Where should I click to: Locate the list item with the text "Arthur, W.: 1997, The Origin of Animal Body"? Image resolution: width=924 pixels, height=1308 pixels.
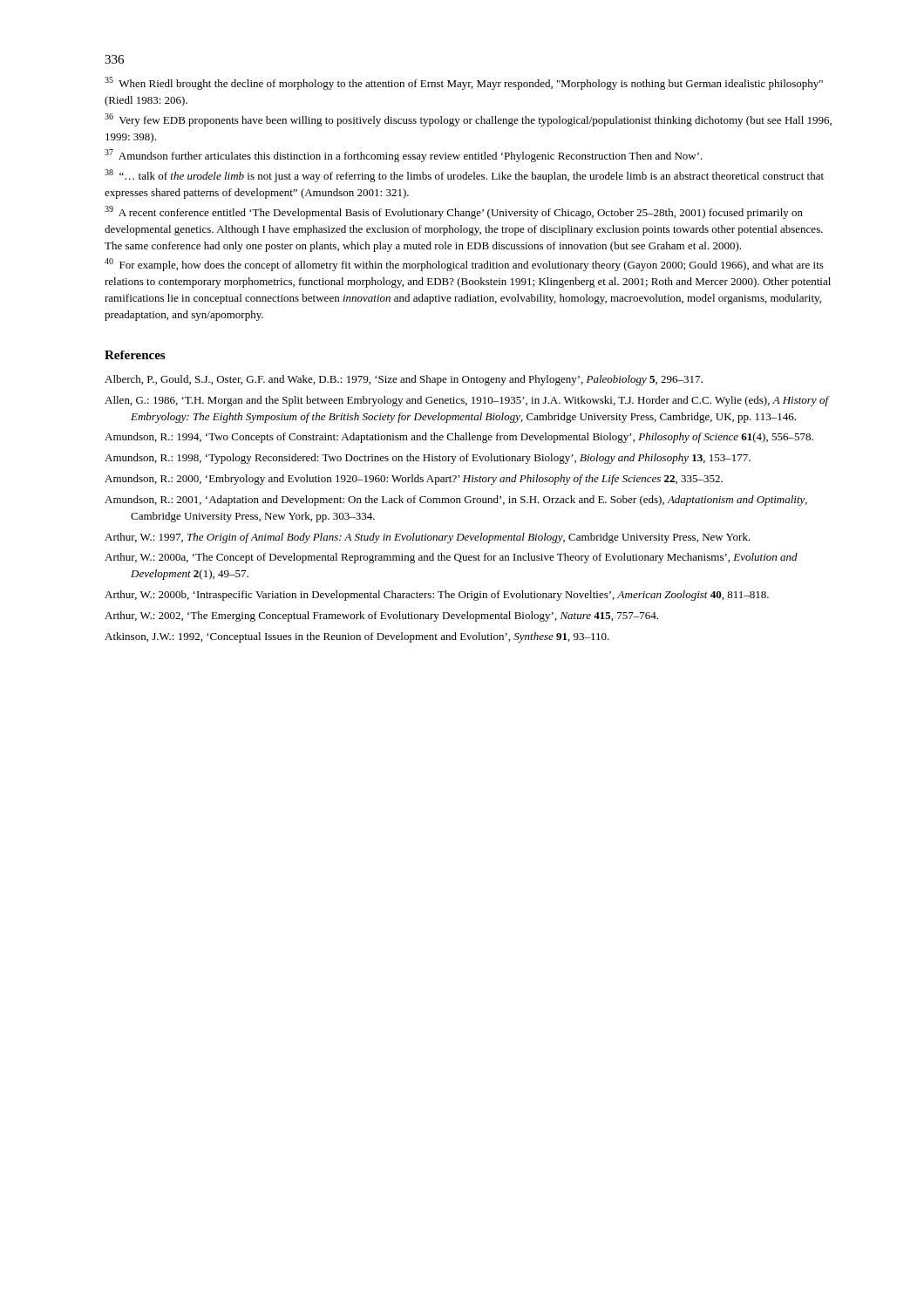[428, 536]
